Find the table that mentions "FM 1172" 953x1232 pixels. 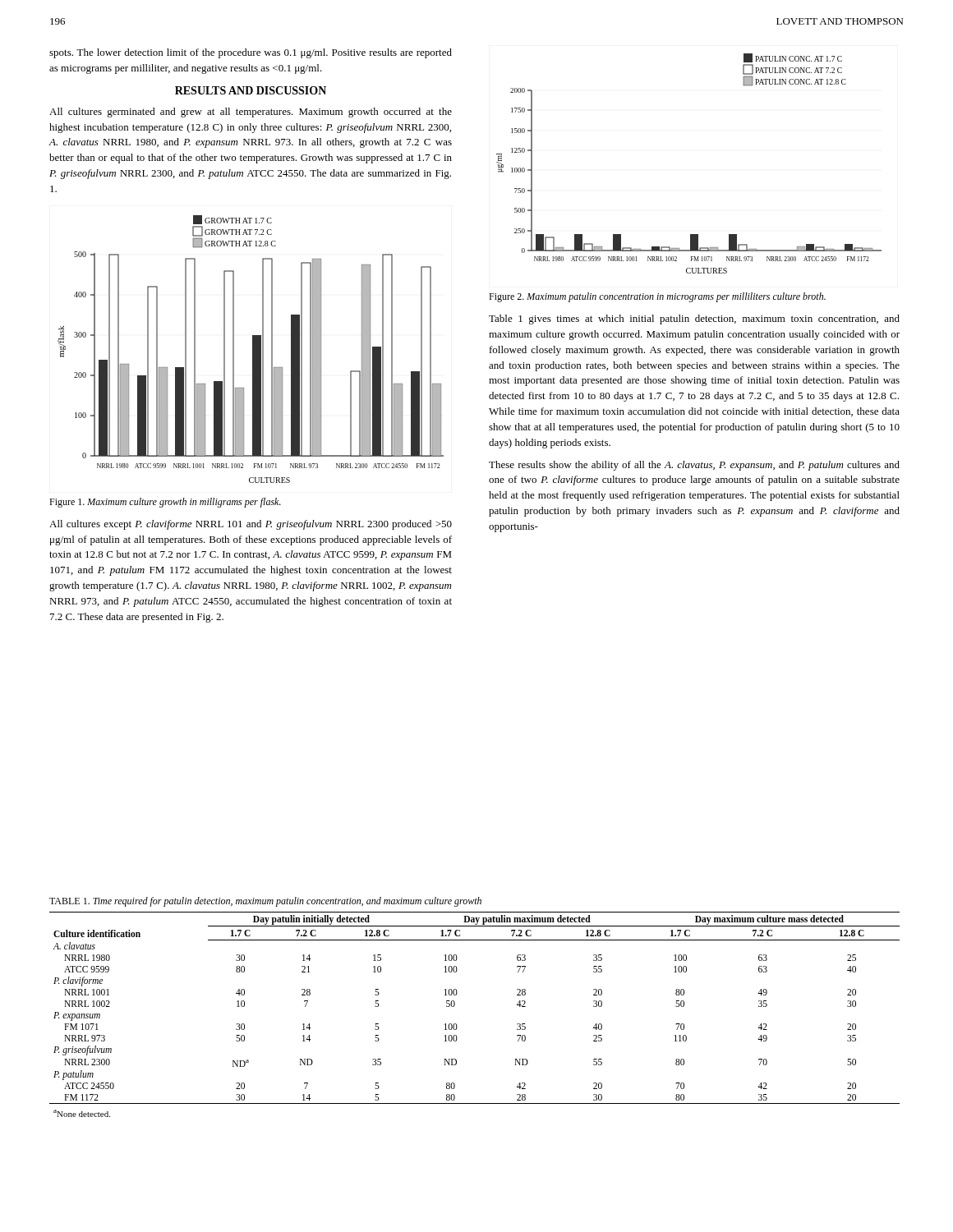474,1016
